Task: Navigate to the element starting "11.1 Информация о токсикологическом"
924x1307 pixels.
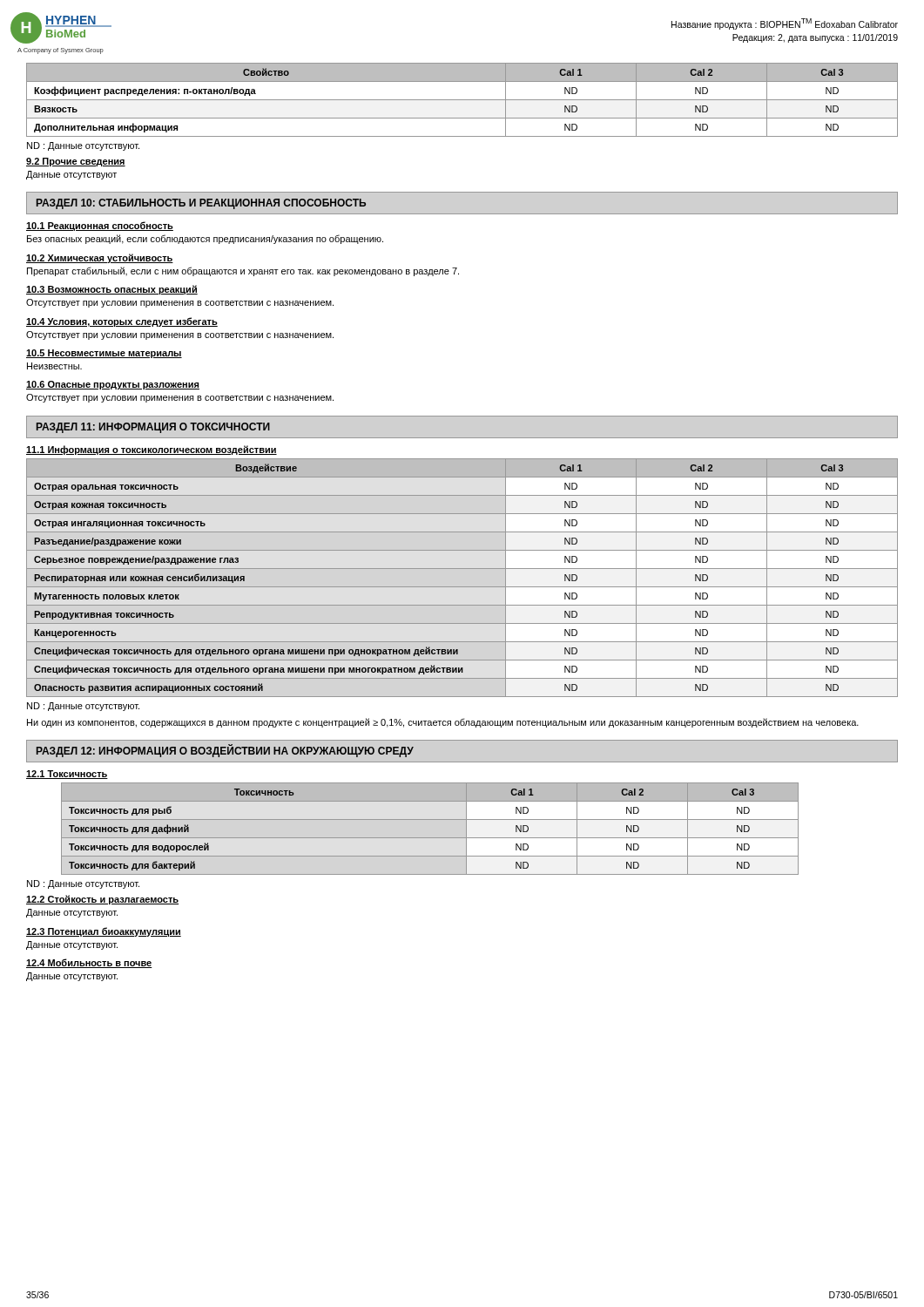Action: point(151,449)
